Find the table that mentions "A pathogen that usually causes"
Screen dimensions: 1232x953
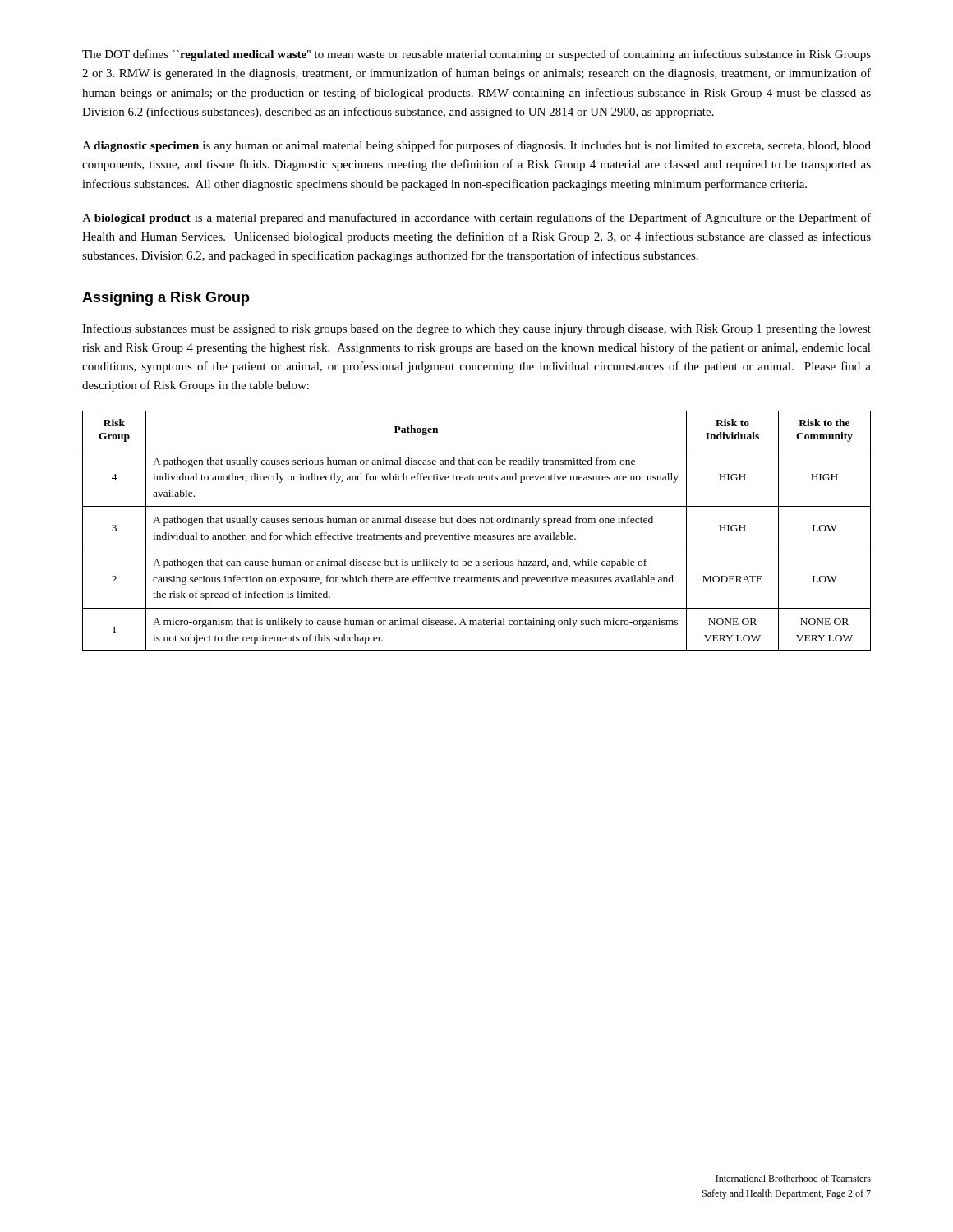click(476, 531)
